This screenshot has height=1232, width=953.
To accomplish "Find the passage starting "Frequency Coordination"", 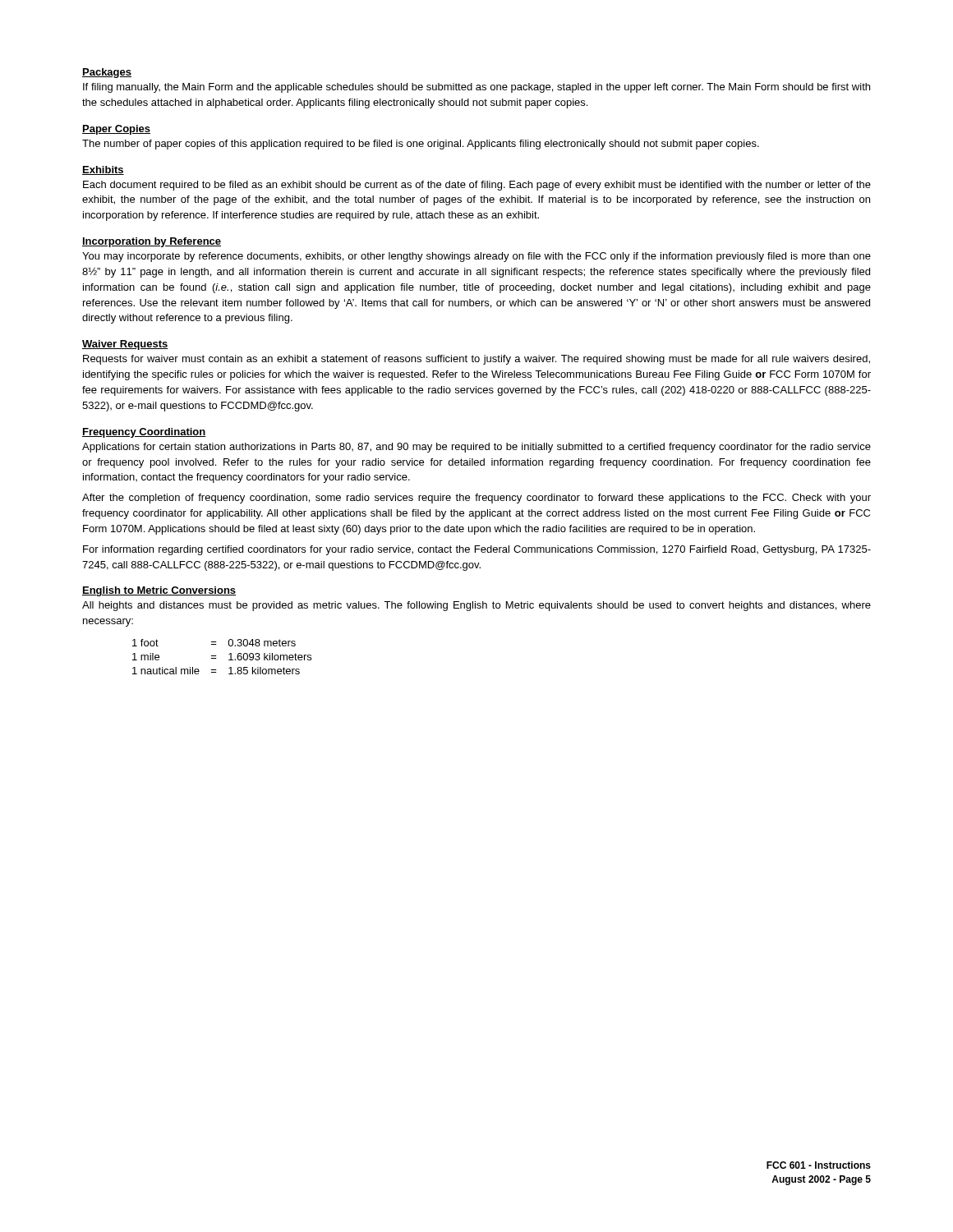I will coord(144,431).
